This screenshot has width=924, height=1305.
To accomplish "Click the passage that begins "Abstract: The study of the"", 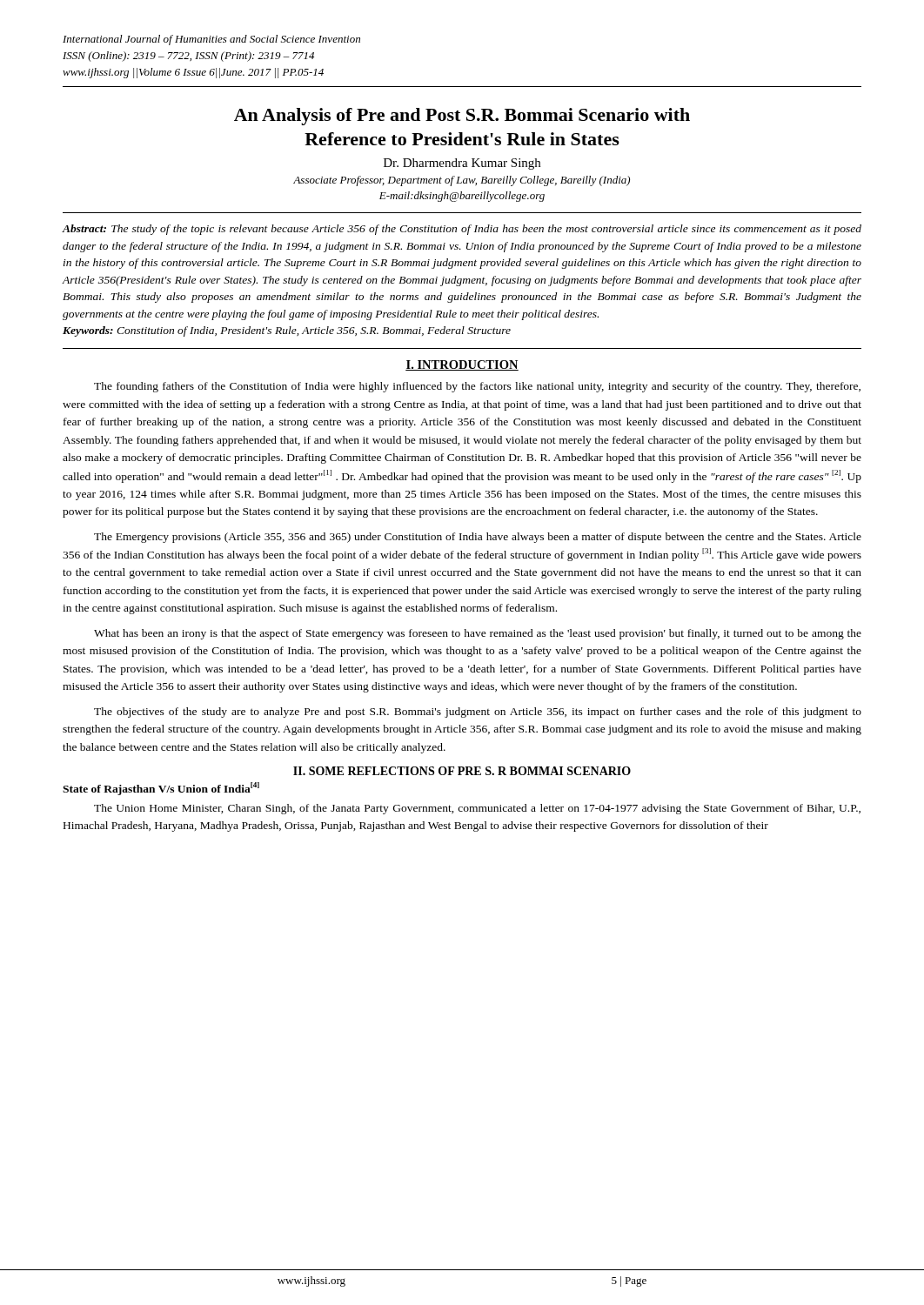I will [x=462, y=280].
